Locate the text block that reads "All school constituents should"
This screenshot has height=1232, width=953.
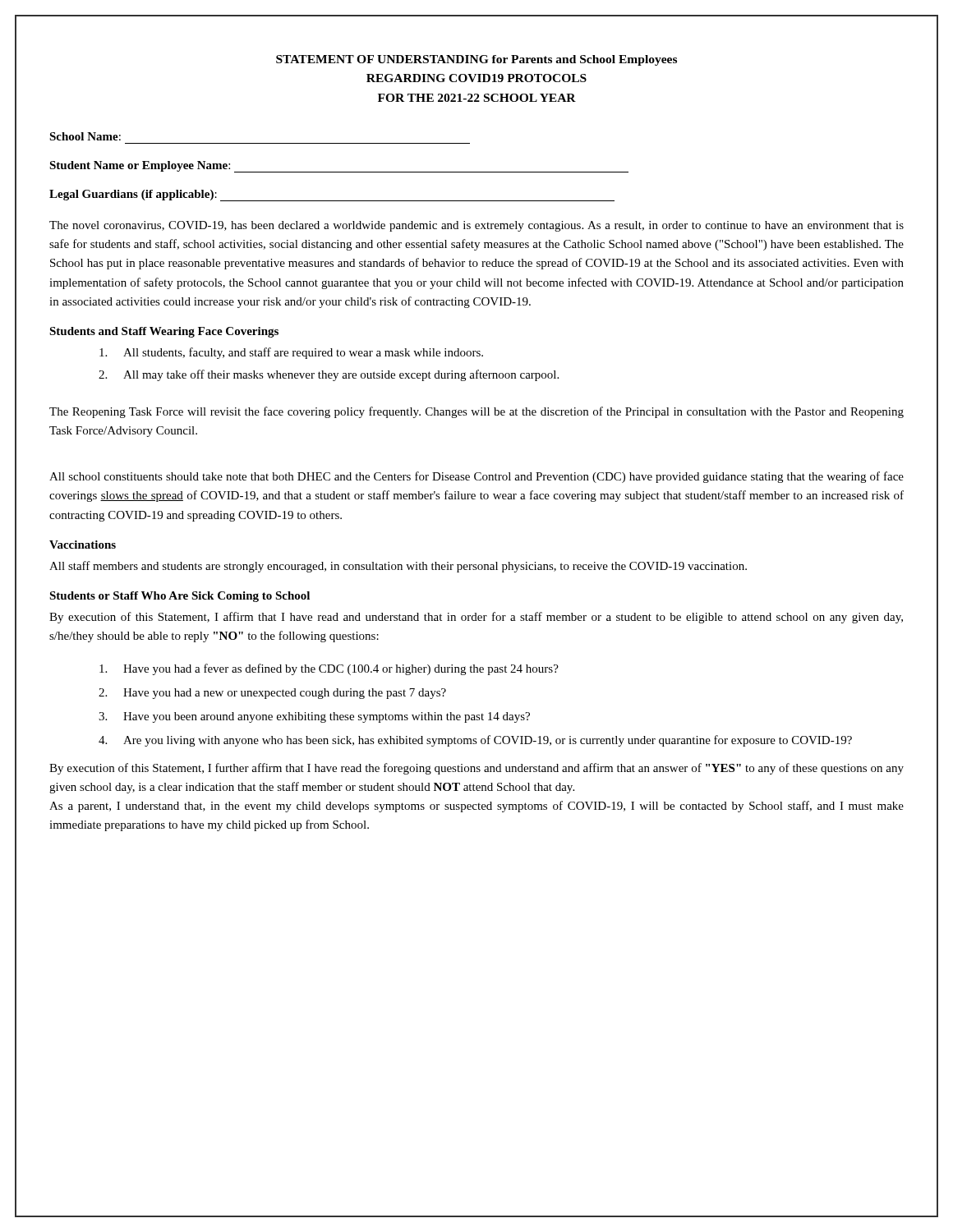pos(476,495)
